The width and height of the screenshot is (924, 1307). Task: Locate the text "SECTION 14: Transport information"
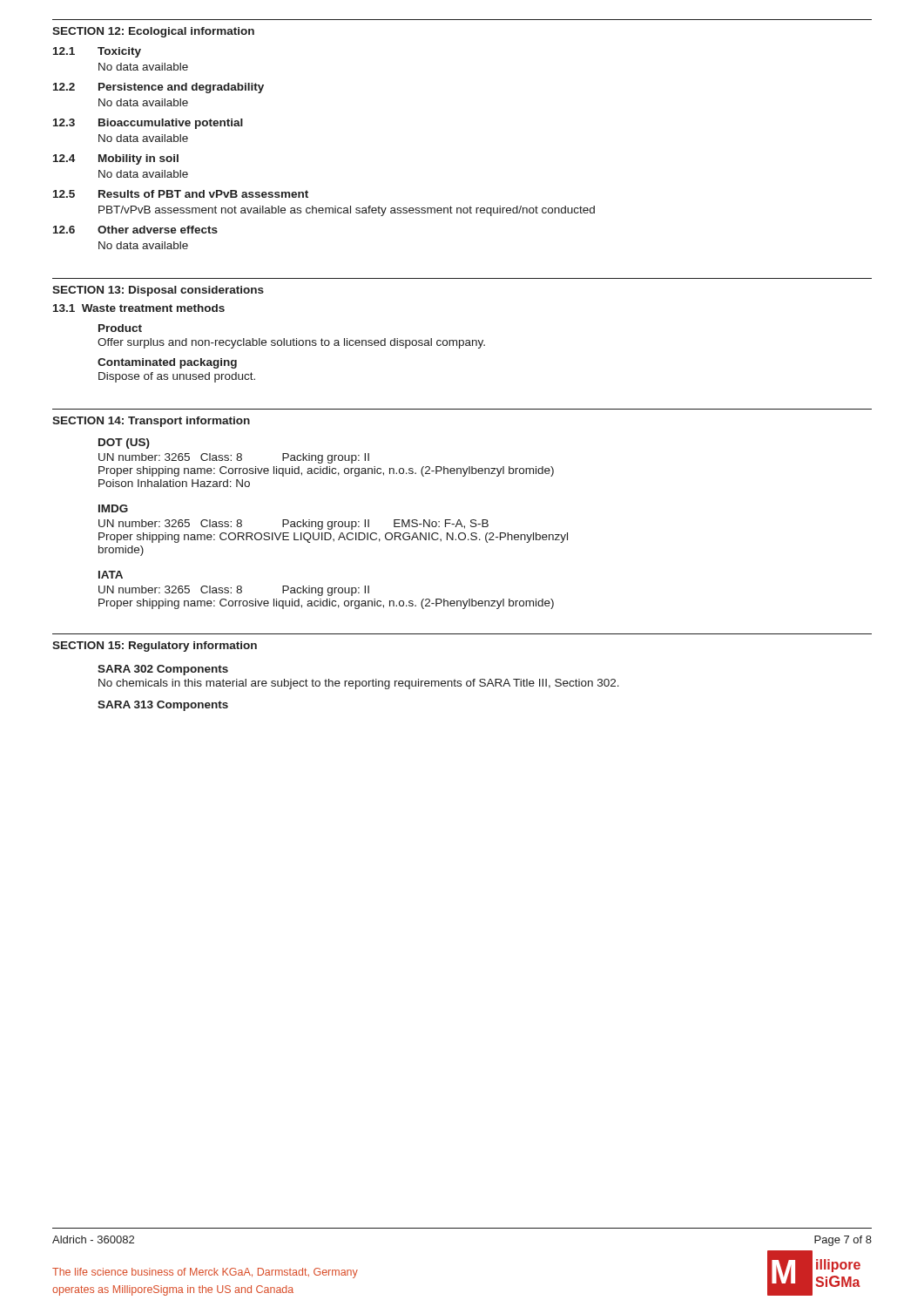tap(462, 418)
